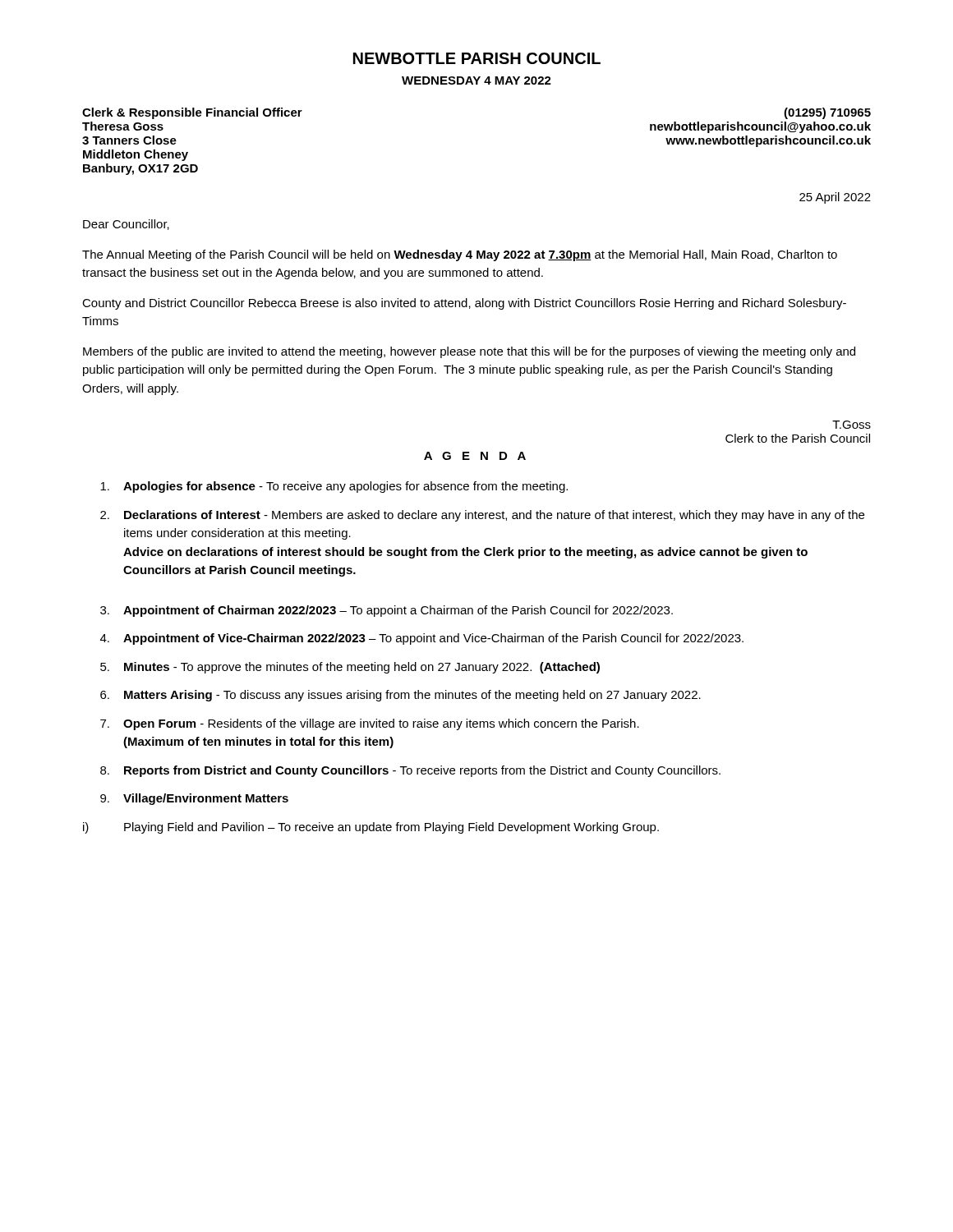
Task: Click the passage that begins "5. Minutes - To approve the minutes of"
Action: click(x=476, y=667)
